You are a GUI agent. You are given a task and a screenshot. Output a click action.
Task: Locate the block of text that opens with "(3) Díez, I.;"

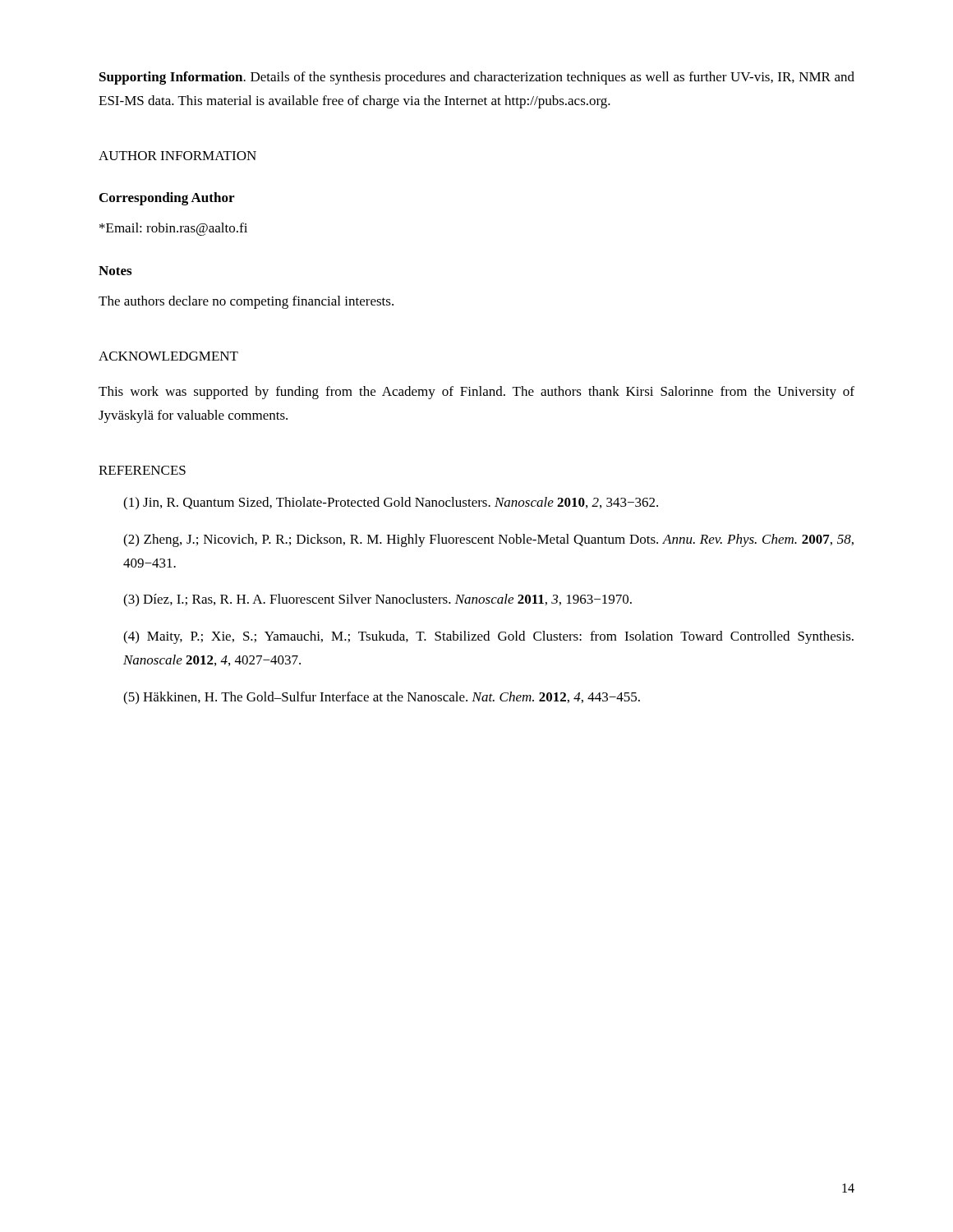pyautogui.click(x=378, y=600)
